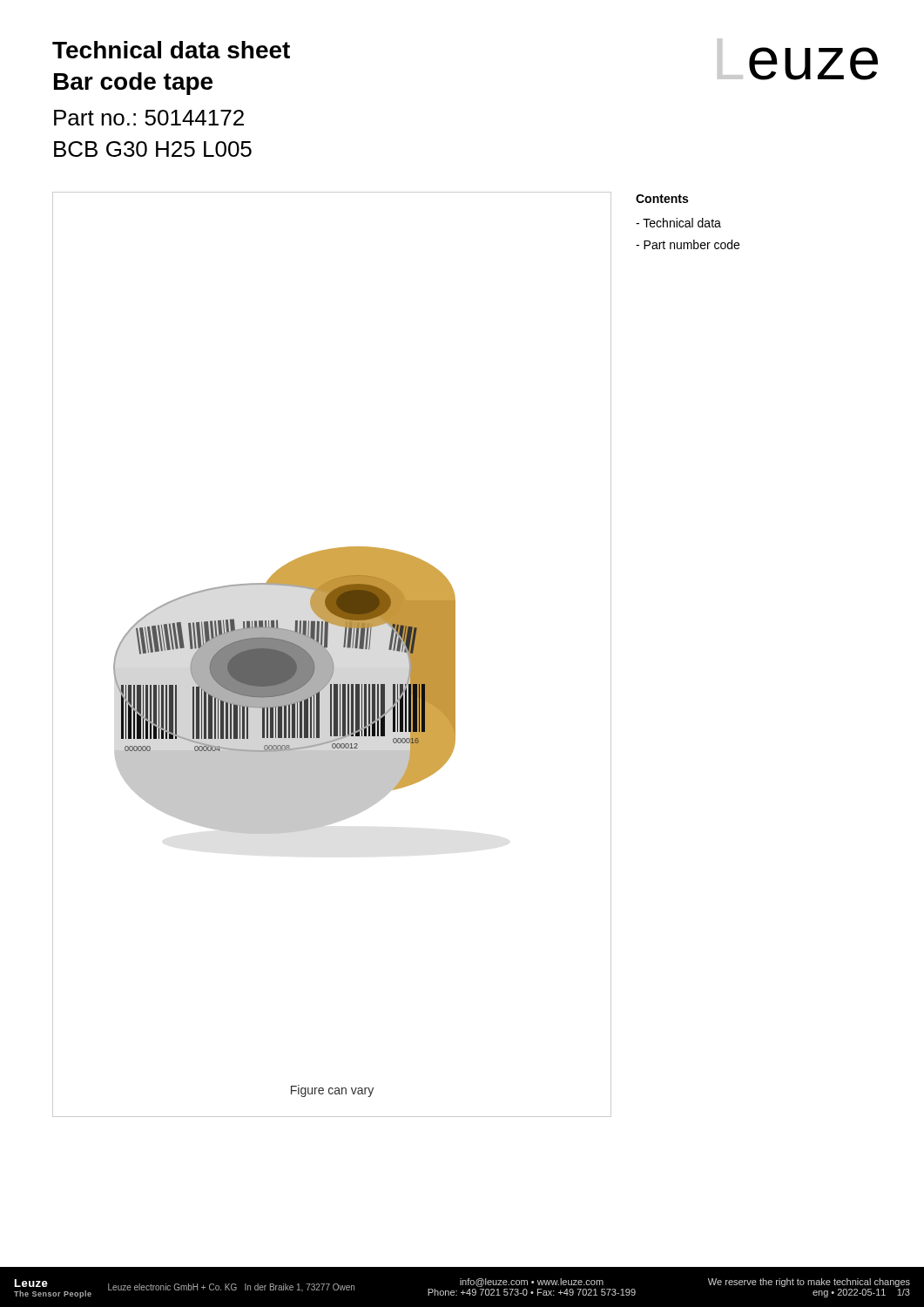Locate the title that opens with "Technical data sheet Bar code tape Part no.:"
924x1307 pixels.
171,100
